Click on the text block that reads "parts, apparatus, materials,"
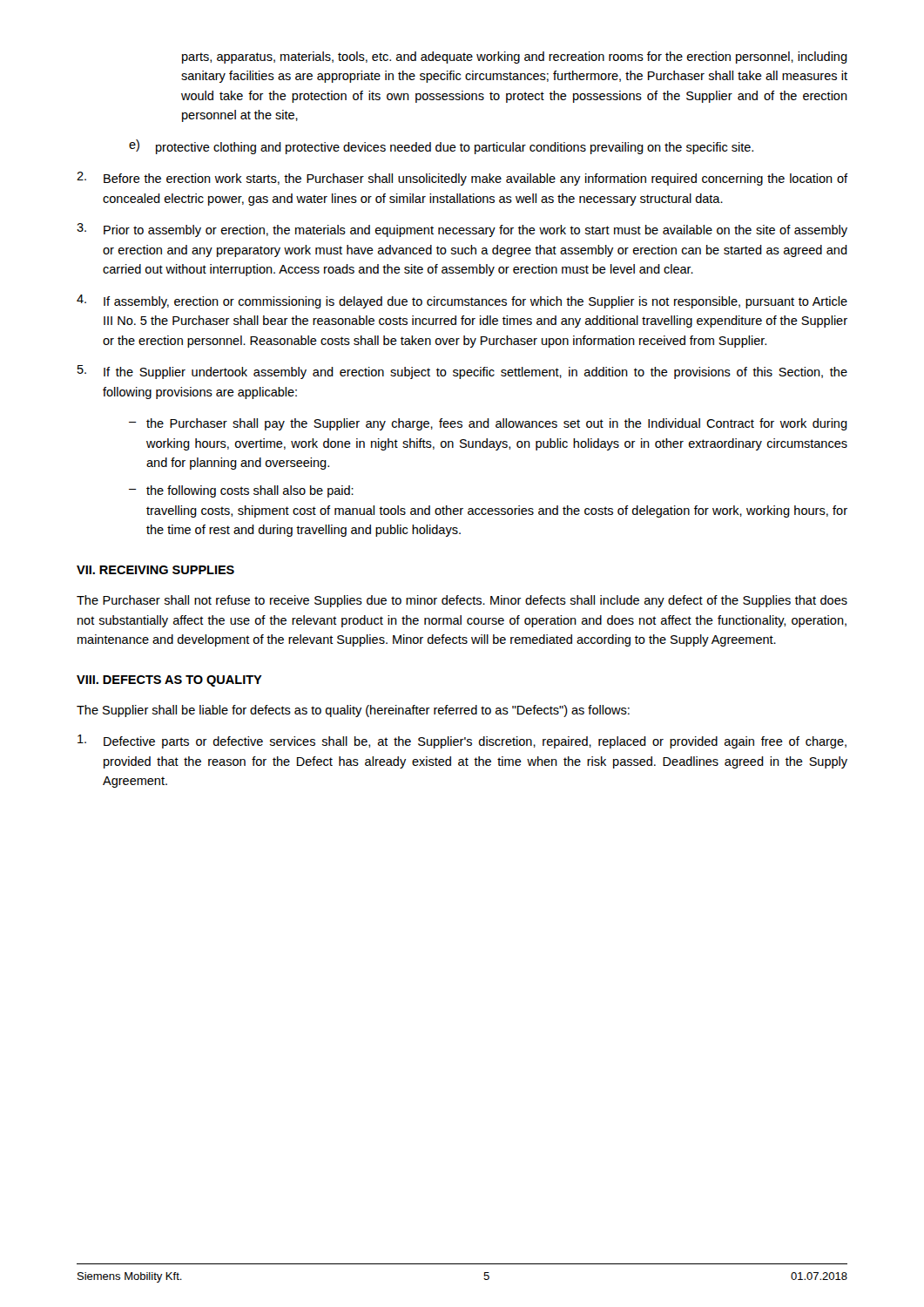 pyautogui.click(x=514, y=86)
